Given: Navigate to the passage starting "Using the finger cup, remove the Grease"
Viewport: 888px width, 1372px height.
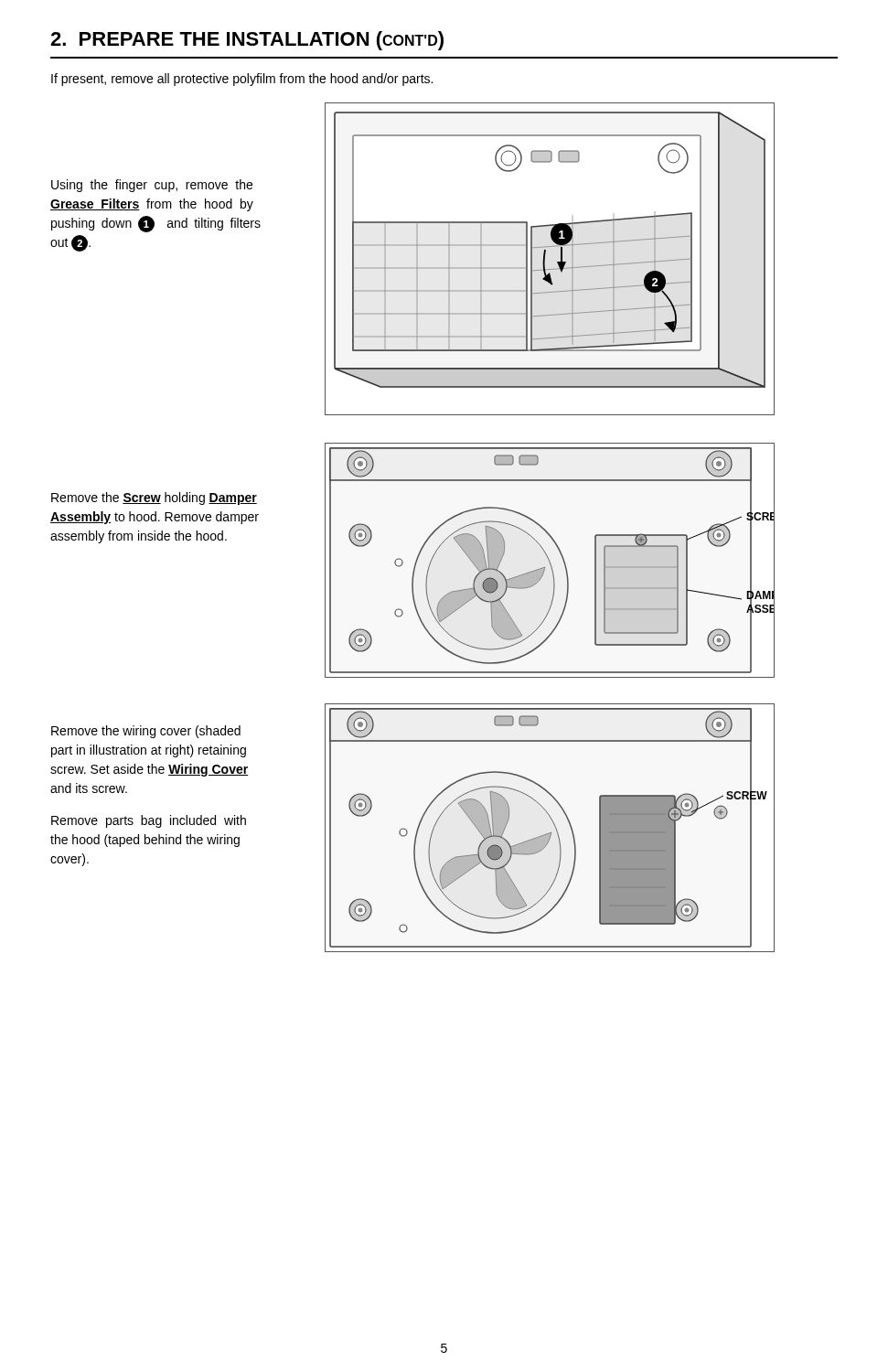Looking at the screenshot, I should point(155,215).
